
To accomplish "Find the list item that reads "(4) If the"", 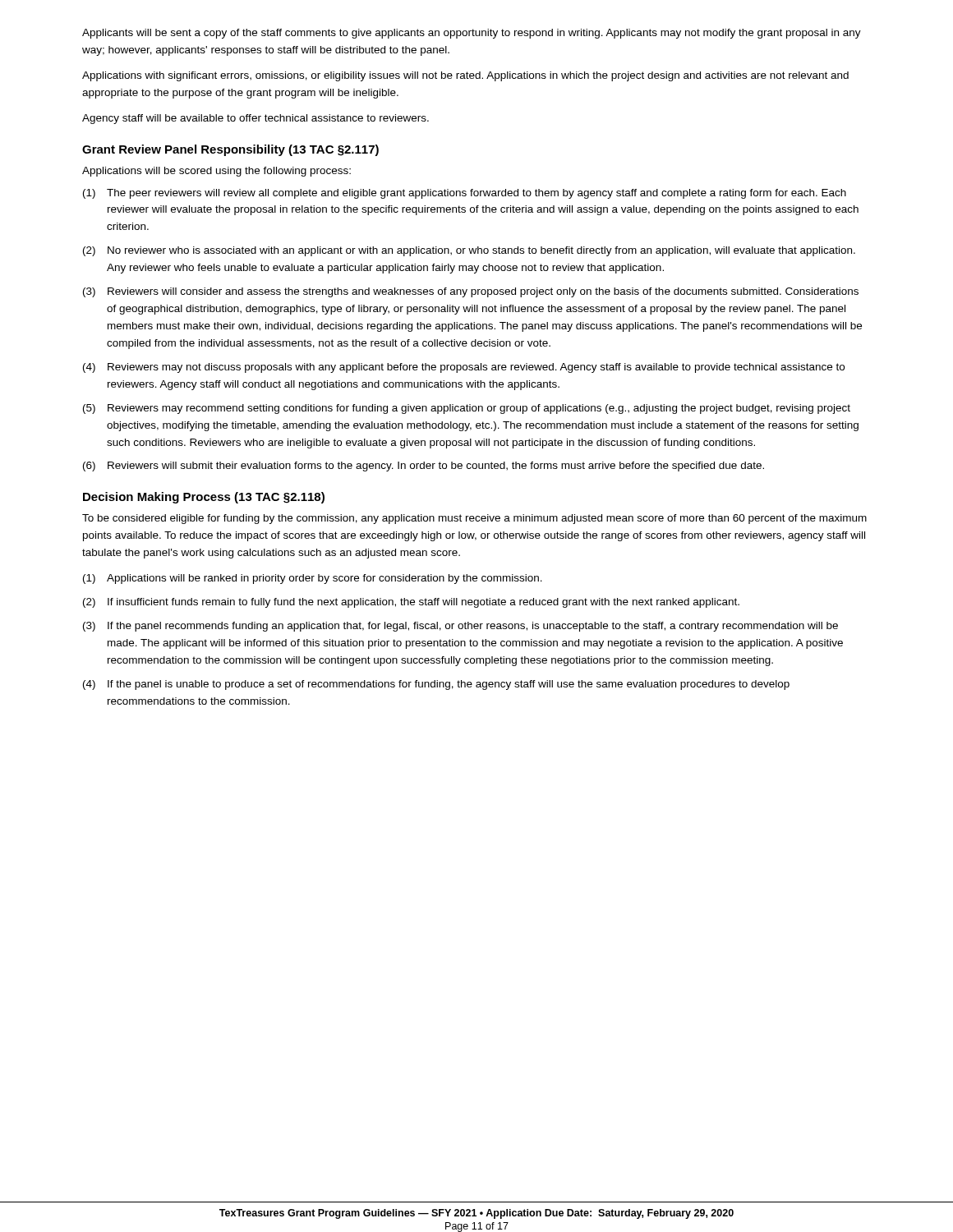I will (x=476, y=693).
